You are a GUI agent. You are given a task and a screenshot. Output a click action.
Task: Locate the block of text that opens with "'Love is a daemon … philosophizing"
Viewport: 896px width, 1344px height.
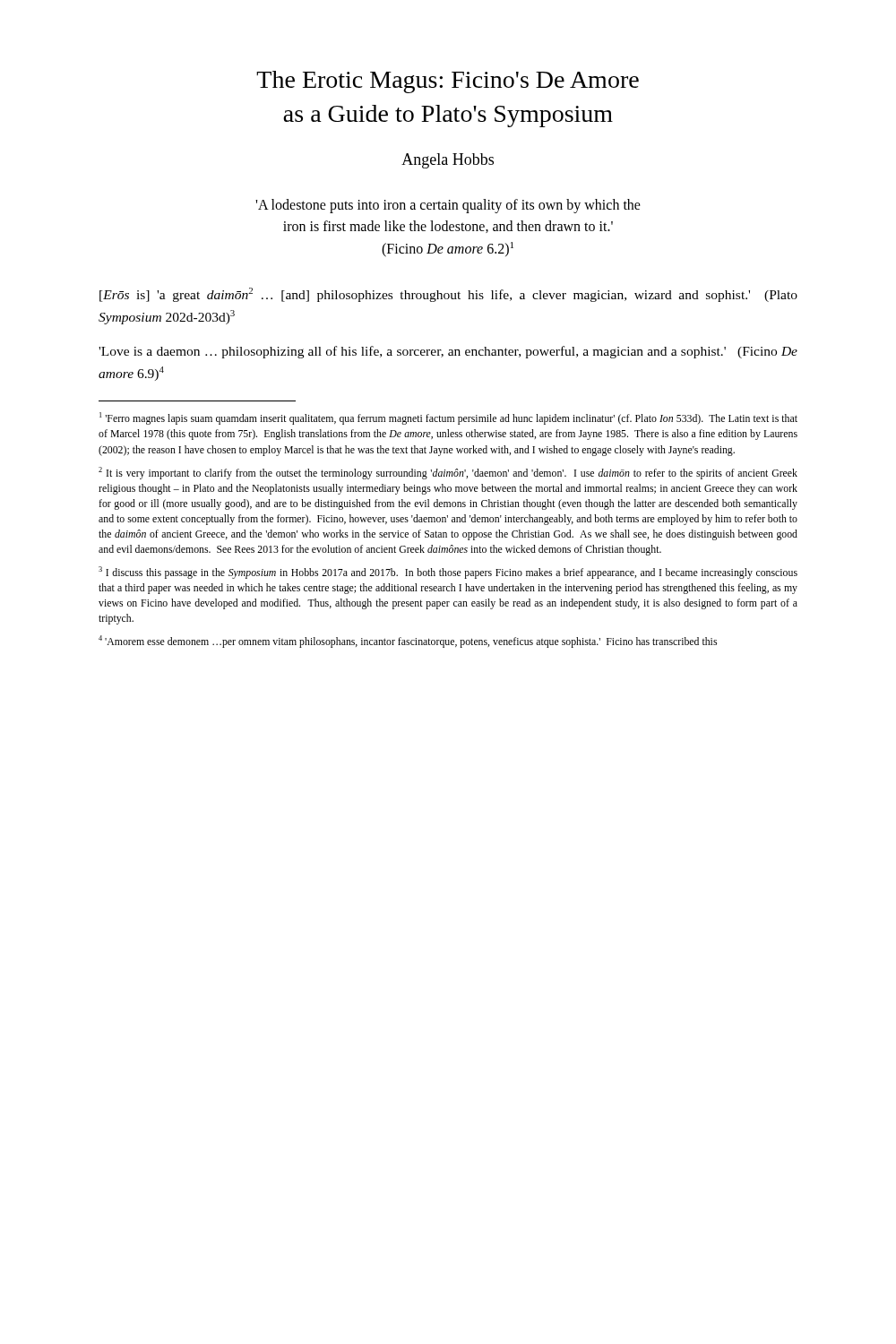[x=448, y=362]
